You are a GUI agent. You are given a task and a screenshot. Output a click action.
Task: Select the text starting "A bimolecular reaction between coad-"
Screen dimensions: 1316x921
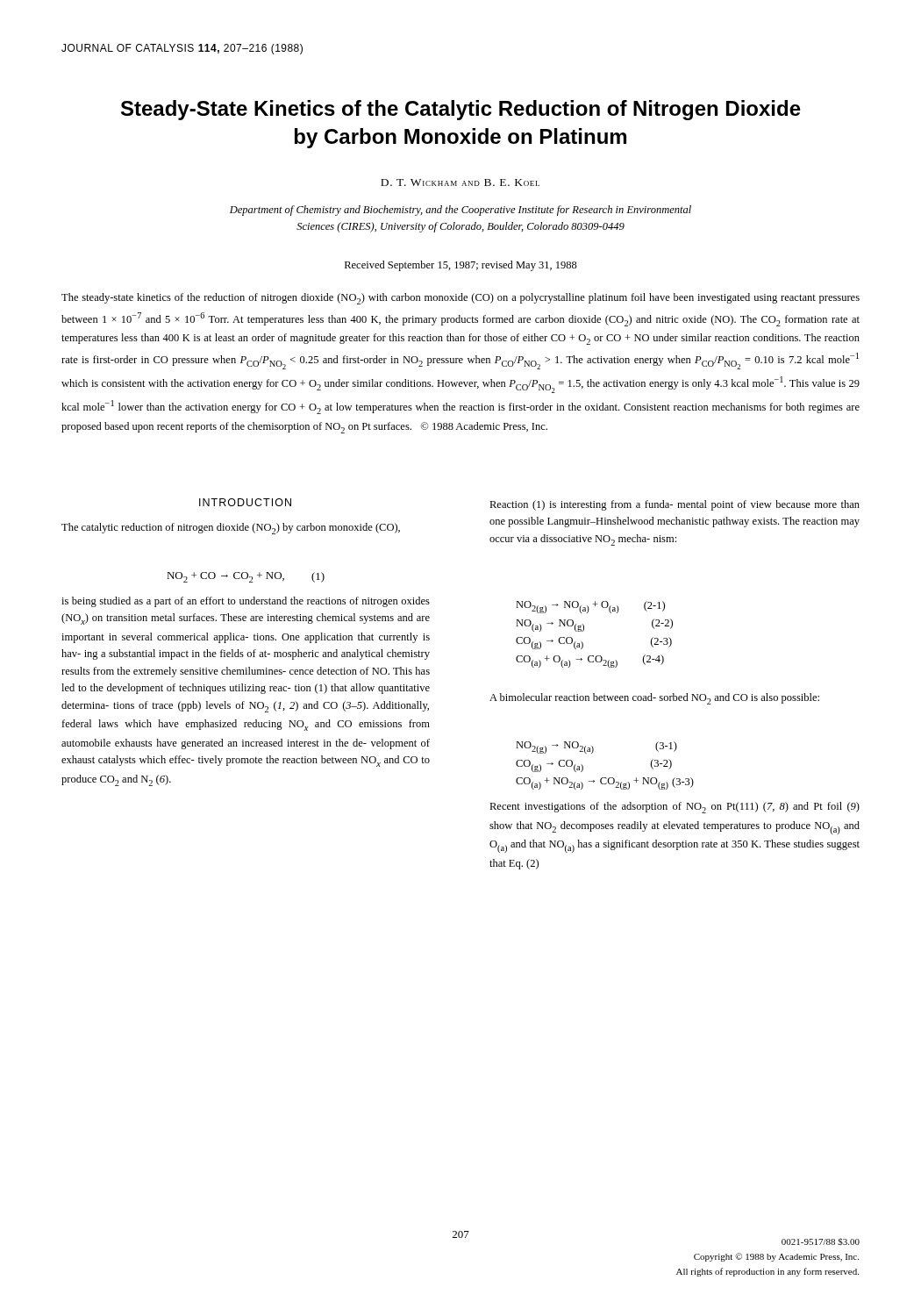655,699
